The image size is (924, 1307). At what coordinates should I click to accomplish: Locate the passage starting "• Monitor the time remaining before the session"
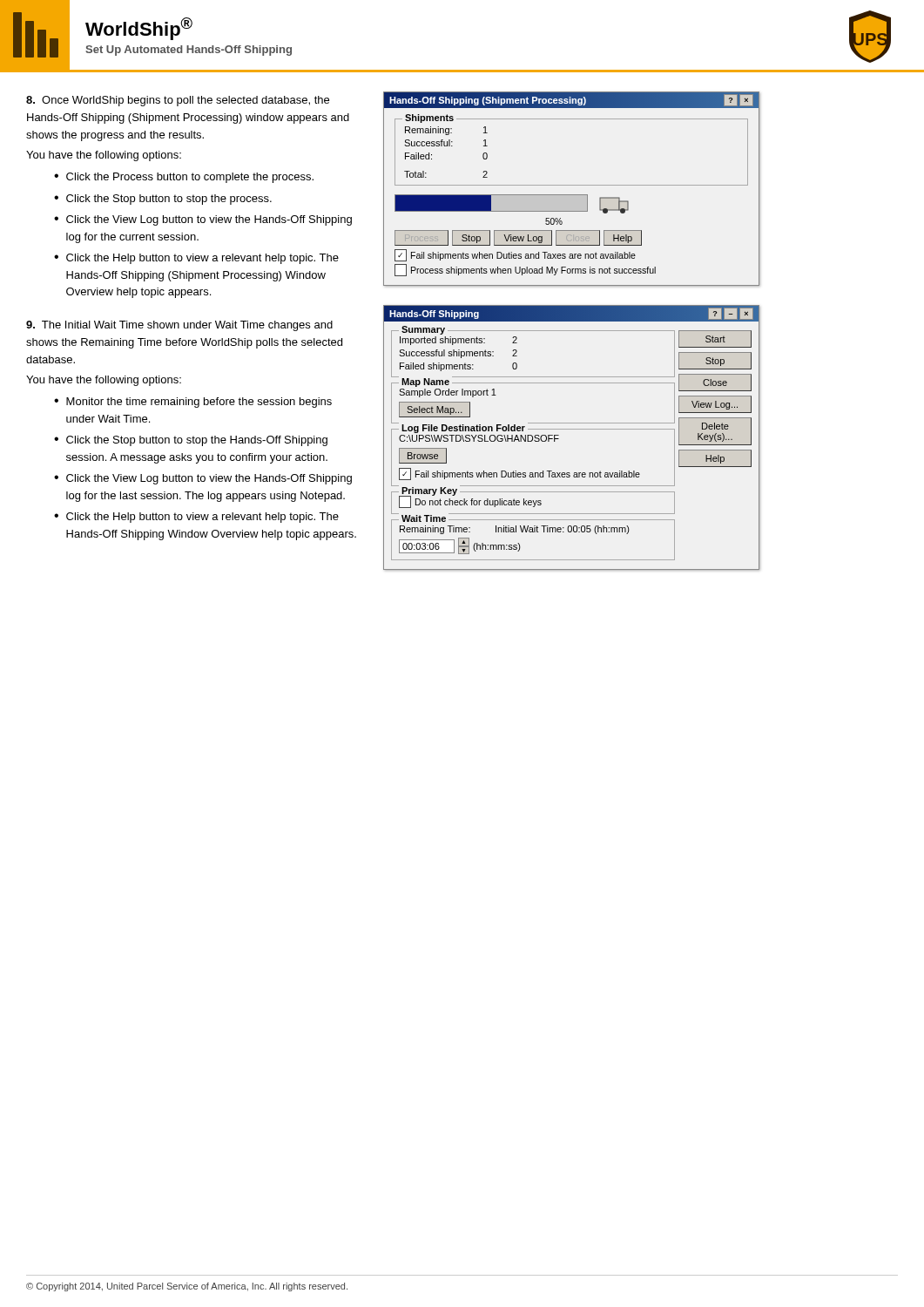(193, 409)
